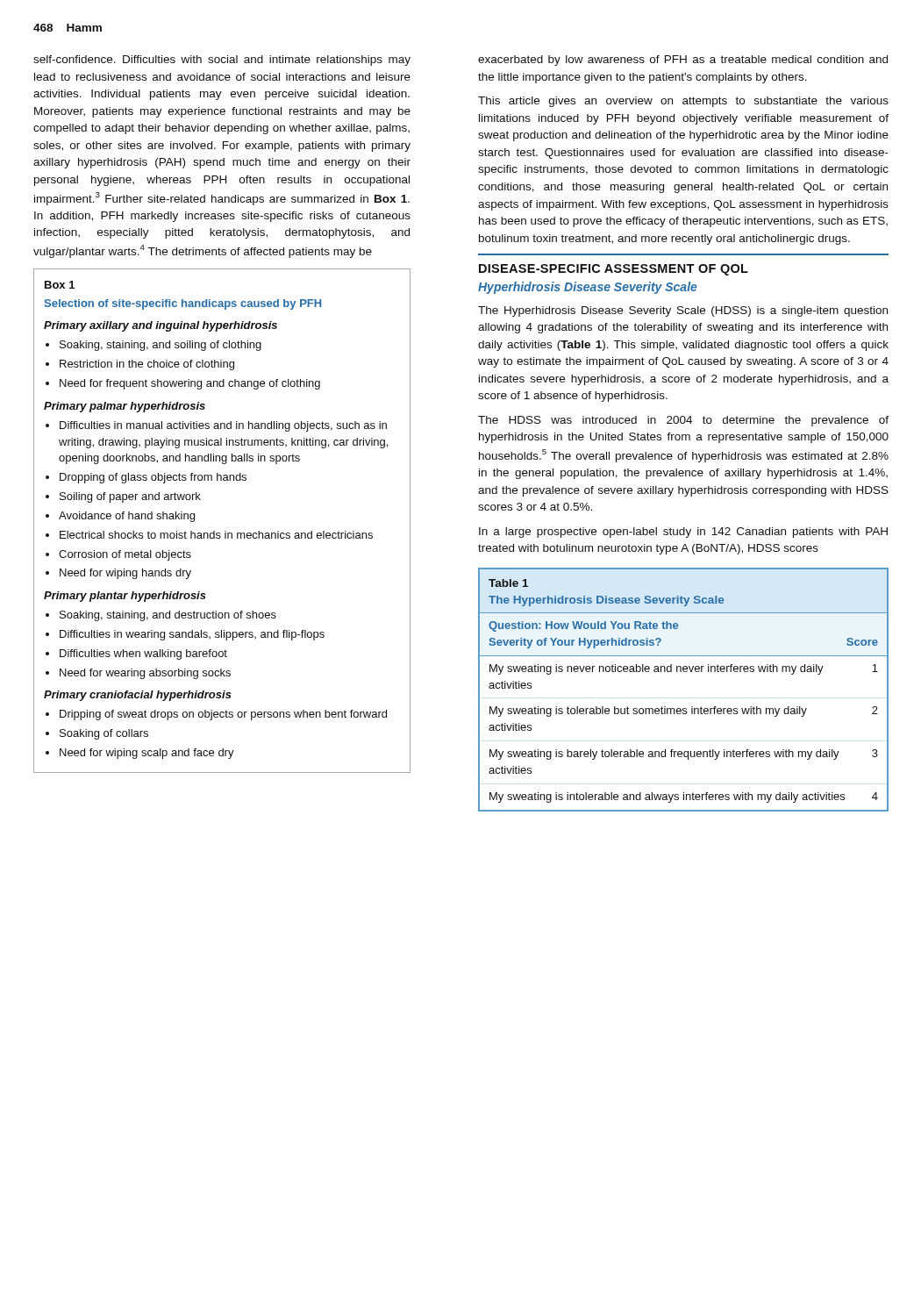The width and height of the screenshot is (921, 1316).
Task: Locate the list item containing "Need for wearing absorbing socks"
Action: [x=145, y=672]
